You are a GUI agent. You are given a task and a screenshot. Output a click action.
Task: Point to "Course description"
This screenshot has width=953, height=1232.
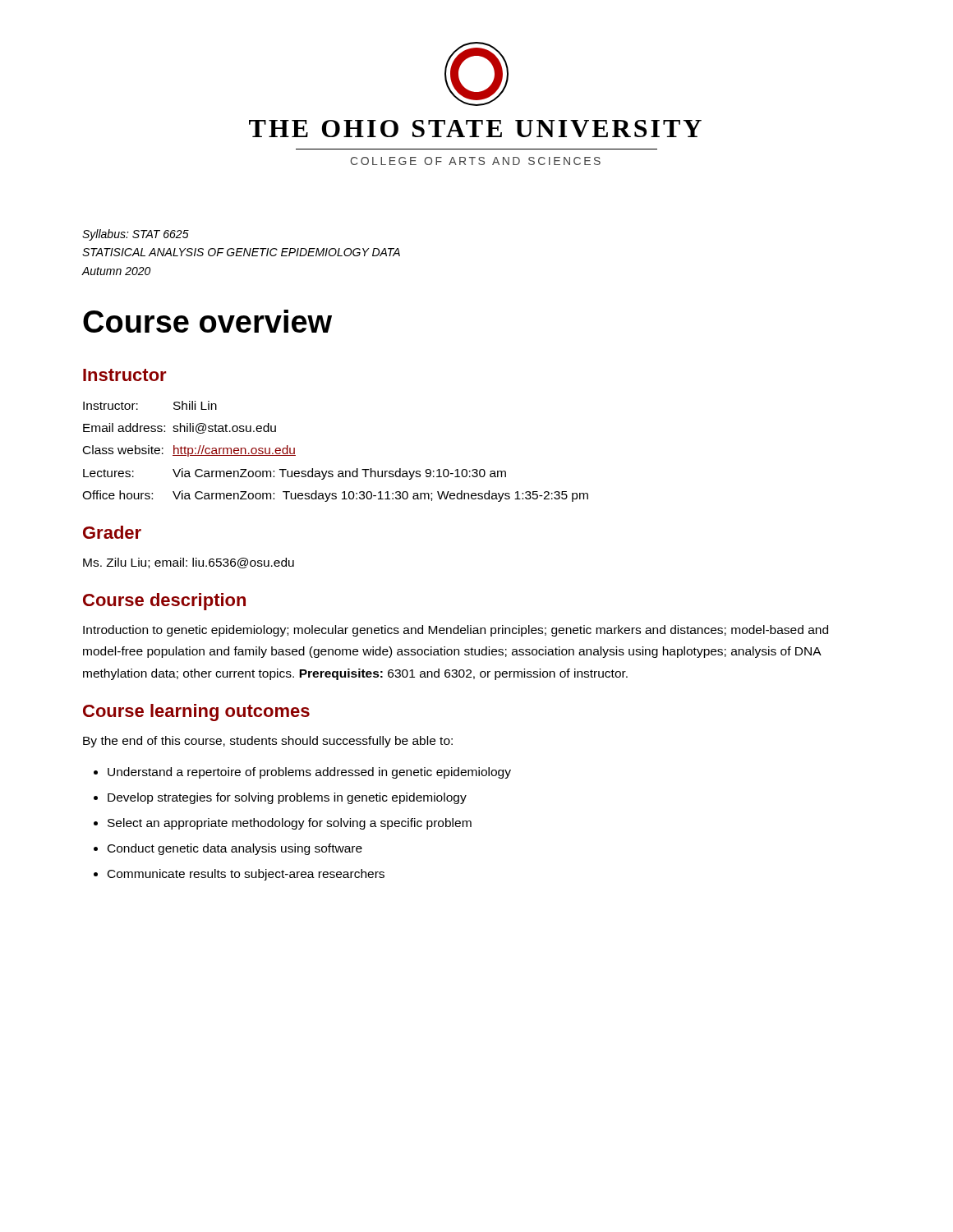(164, 600)
